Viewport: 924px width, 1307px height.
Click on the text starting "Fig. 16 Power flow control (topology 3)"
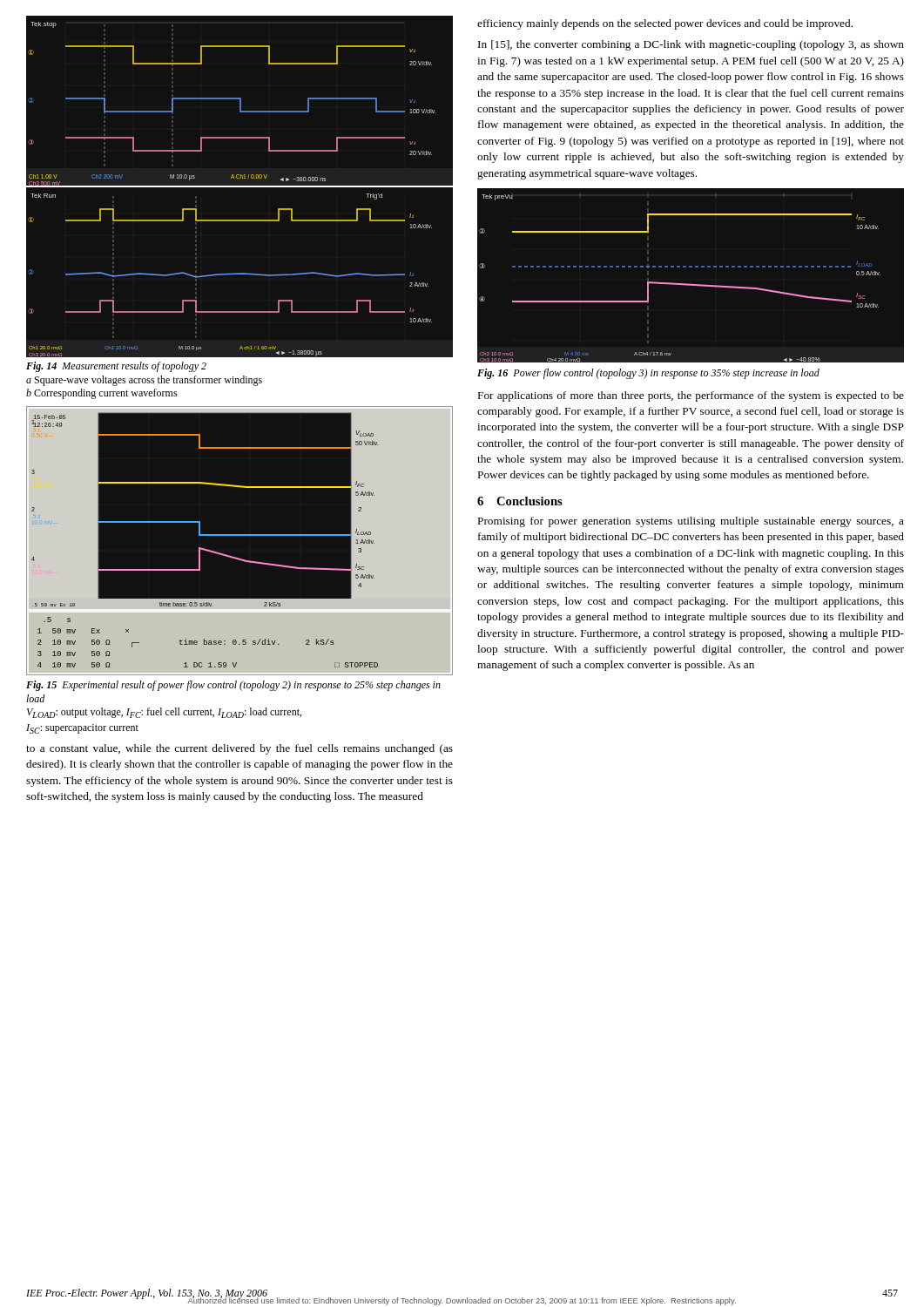pos(691,374)
